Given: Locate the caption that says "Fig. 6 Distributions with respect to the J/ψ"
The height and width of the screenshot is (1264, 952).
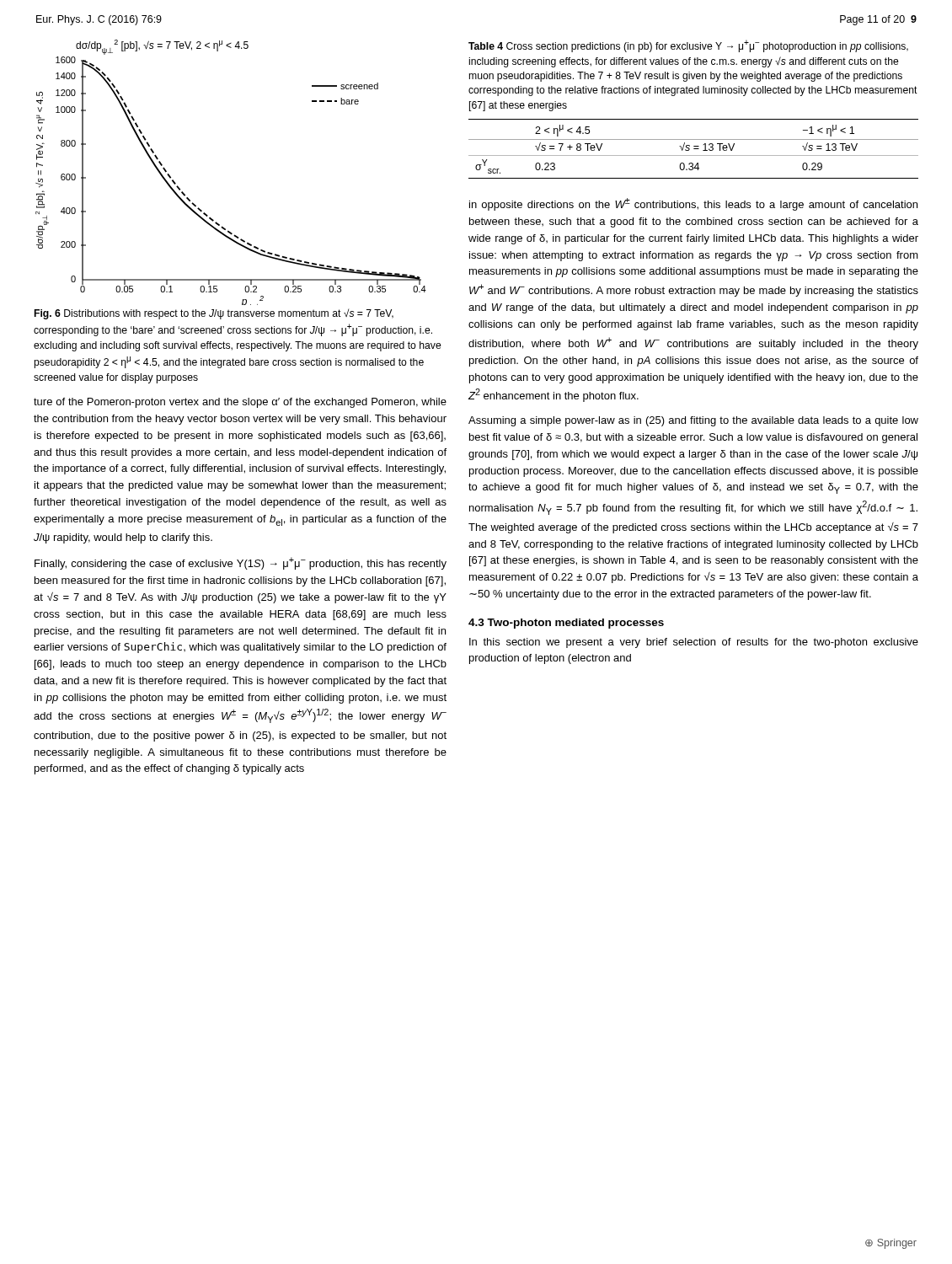Looking at the screenshot, I should click(237, 345).
